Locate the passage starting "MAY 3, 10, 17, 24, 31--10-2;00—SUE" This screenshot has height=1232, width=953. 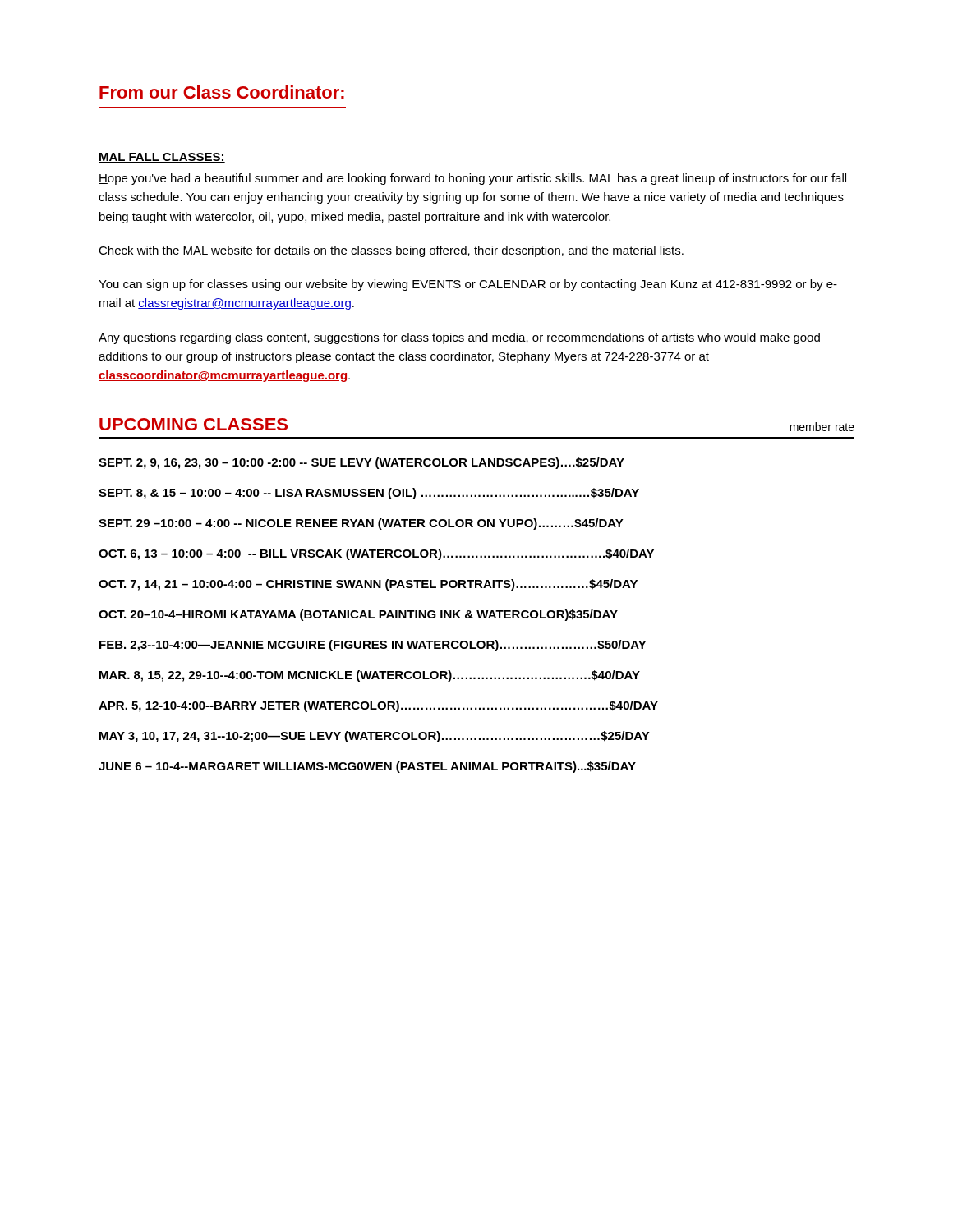click(374, 736)
